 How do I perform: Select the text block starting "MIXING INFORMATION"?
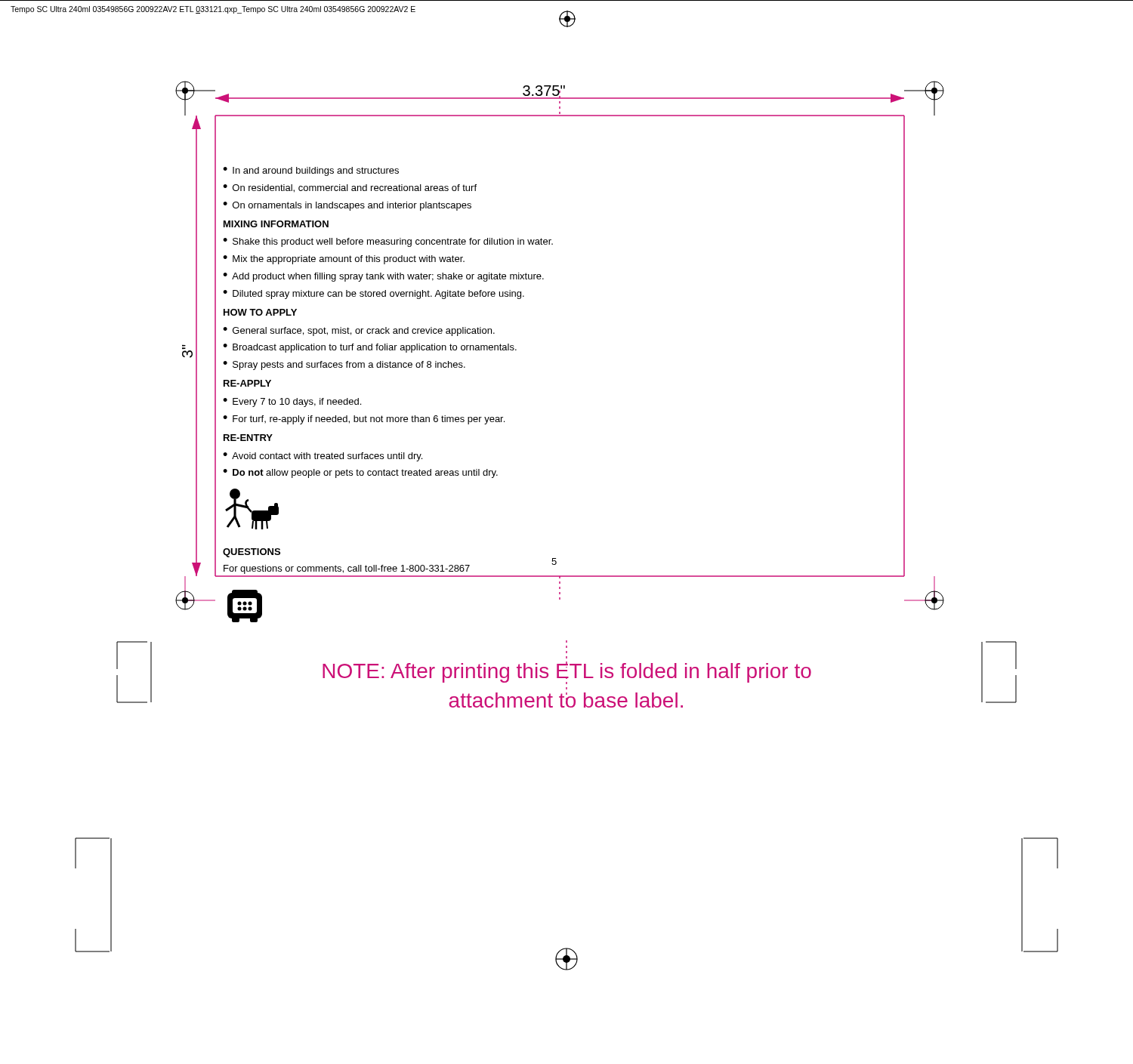[x=276, y=224]
